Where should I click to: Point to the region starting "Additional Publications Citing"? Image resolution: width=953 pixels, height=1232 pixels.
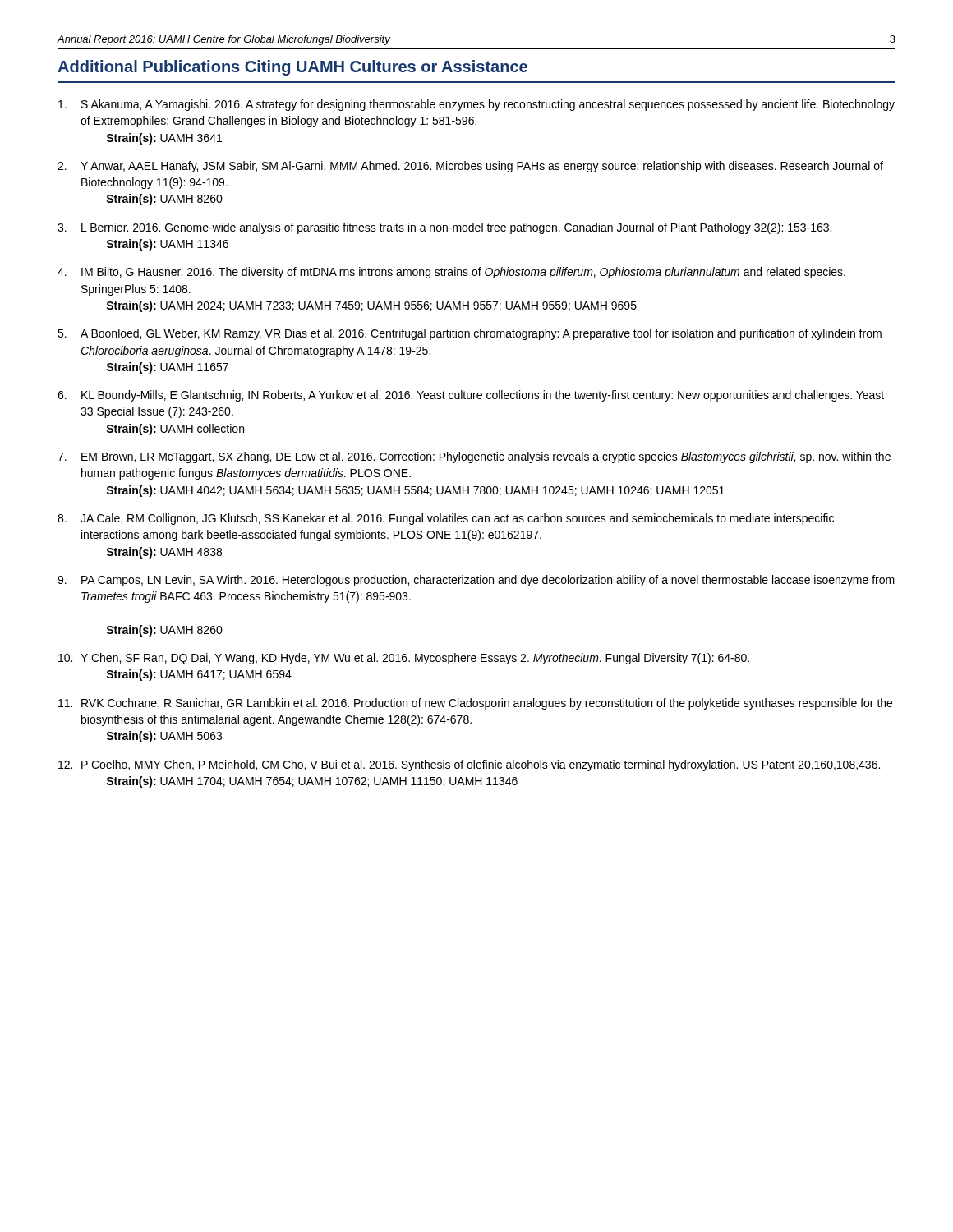293,67
